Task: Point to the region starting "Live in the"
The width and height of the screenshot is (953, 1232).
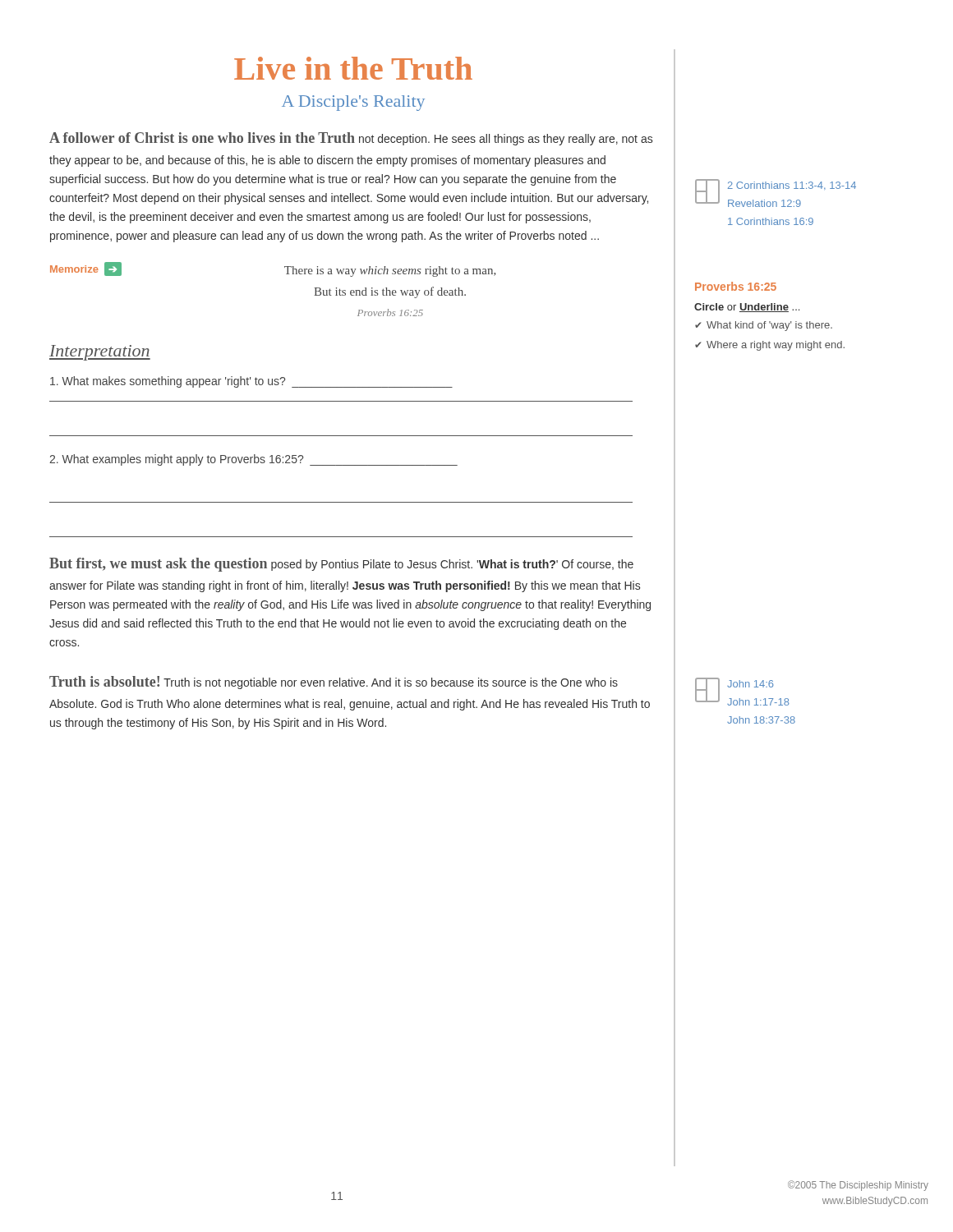Action: [353, 69]
